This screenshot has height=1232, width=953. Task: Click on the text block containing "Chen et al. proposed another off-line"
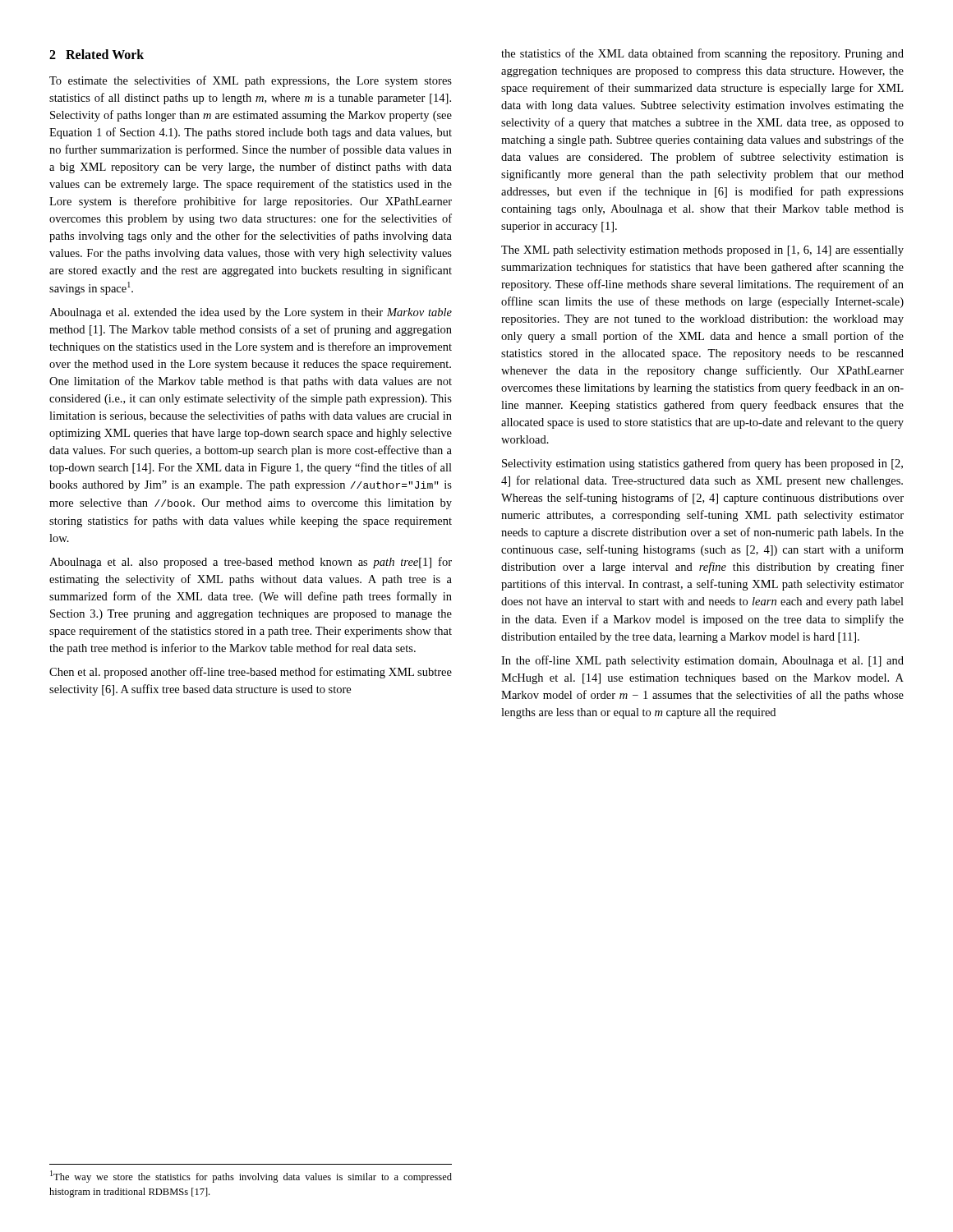pos(251,681)
